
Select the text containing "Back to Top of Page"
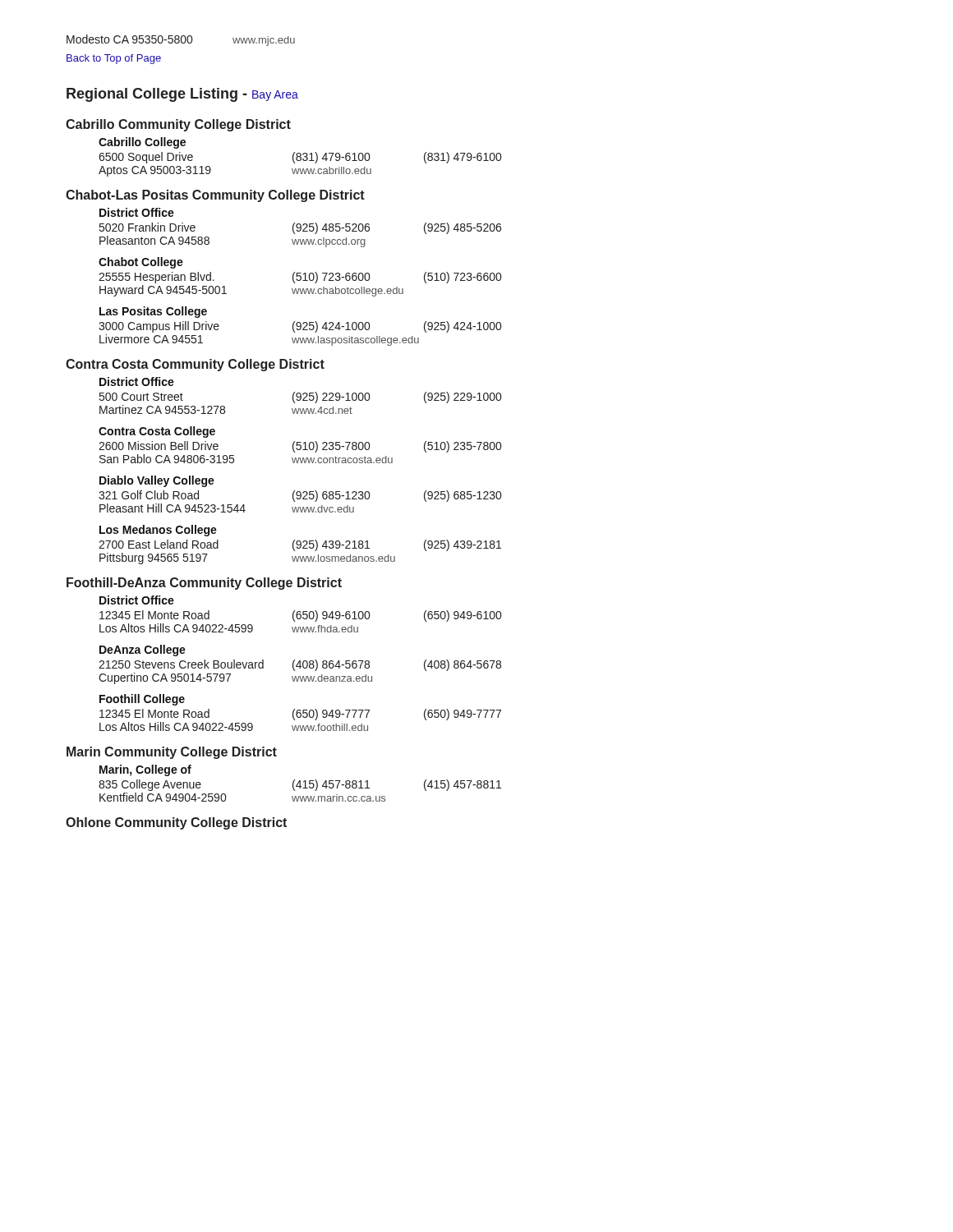pos(113,58)
